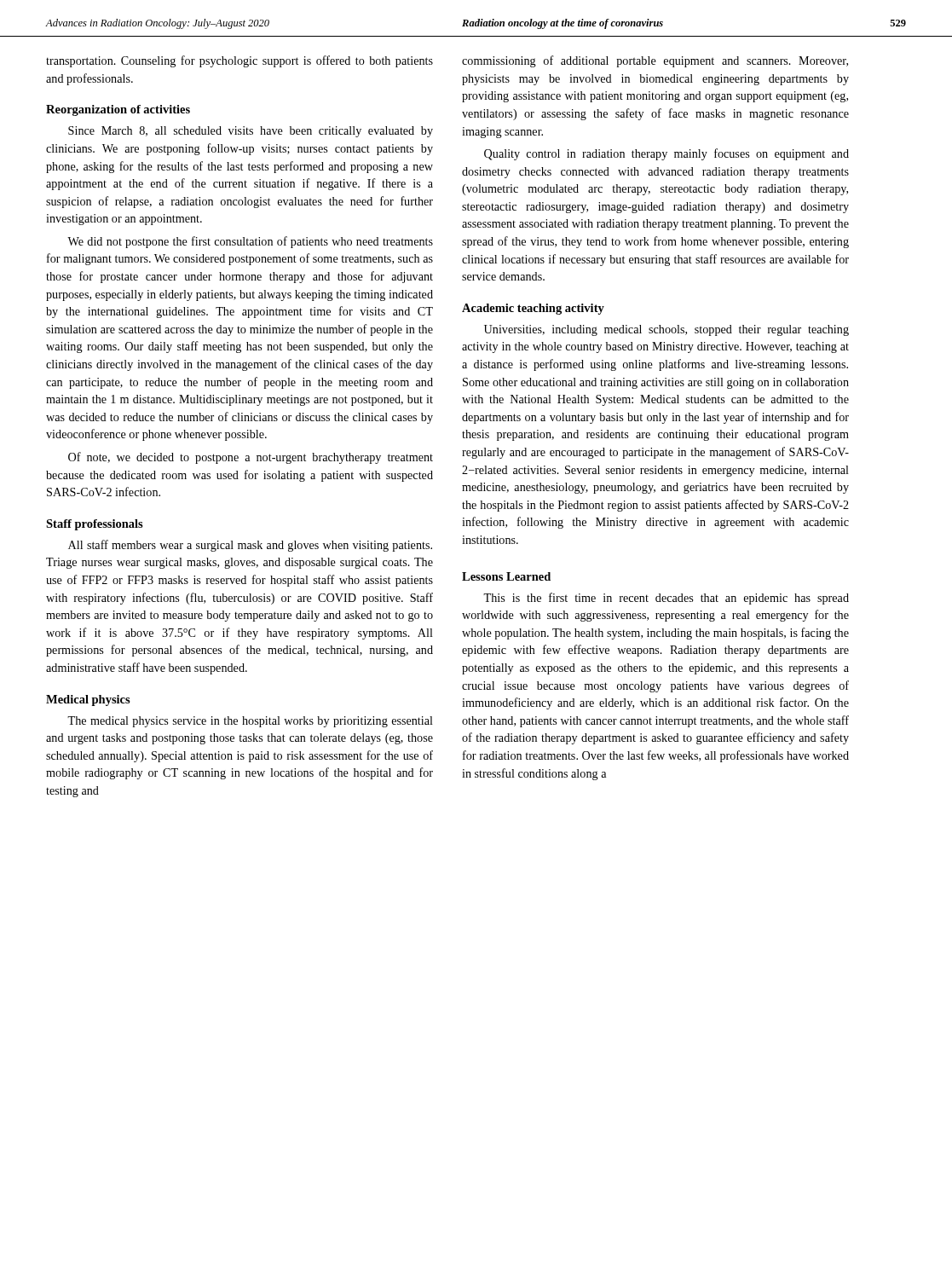Click the passage that begins "transportation. Counseling for psychologic support is offered to"
The height and width of the screenshot is (1279, 952).
pyautogui.click(x=239, y=70)
